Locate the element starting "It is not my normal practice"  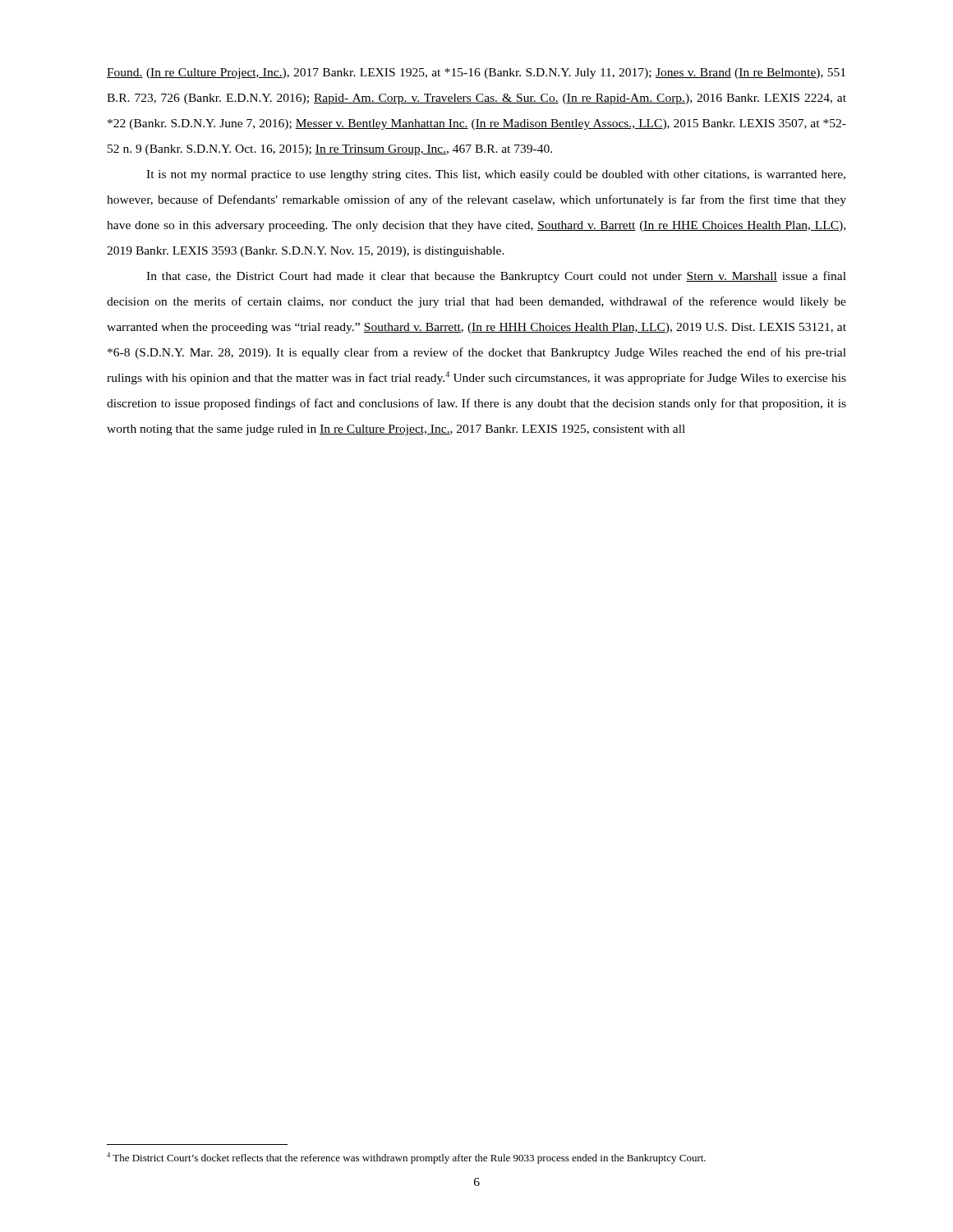(x=476, y=212)
